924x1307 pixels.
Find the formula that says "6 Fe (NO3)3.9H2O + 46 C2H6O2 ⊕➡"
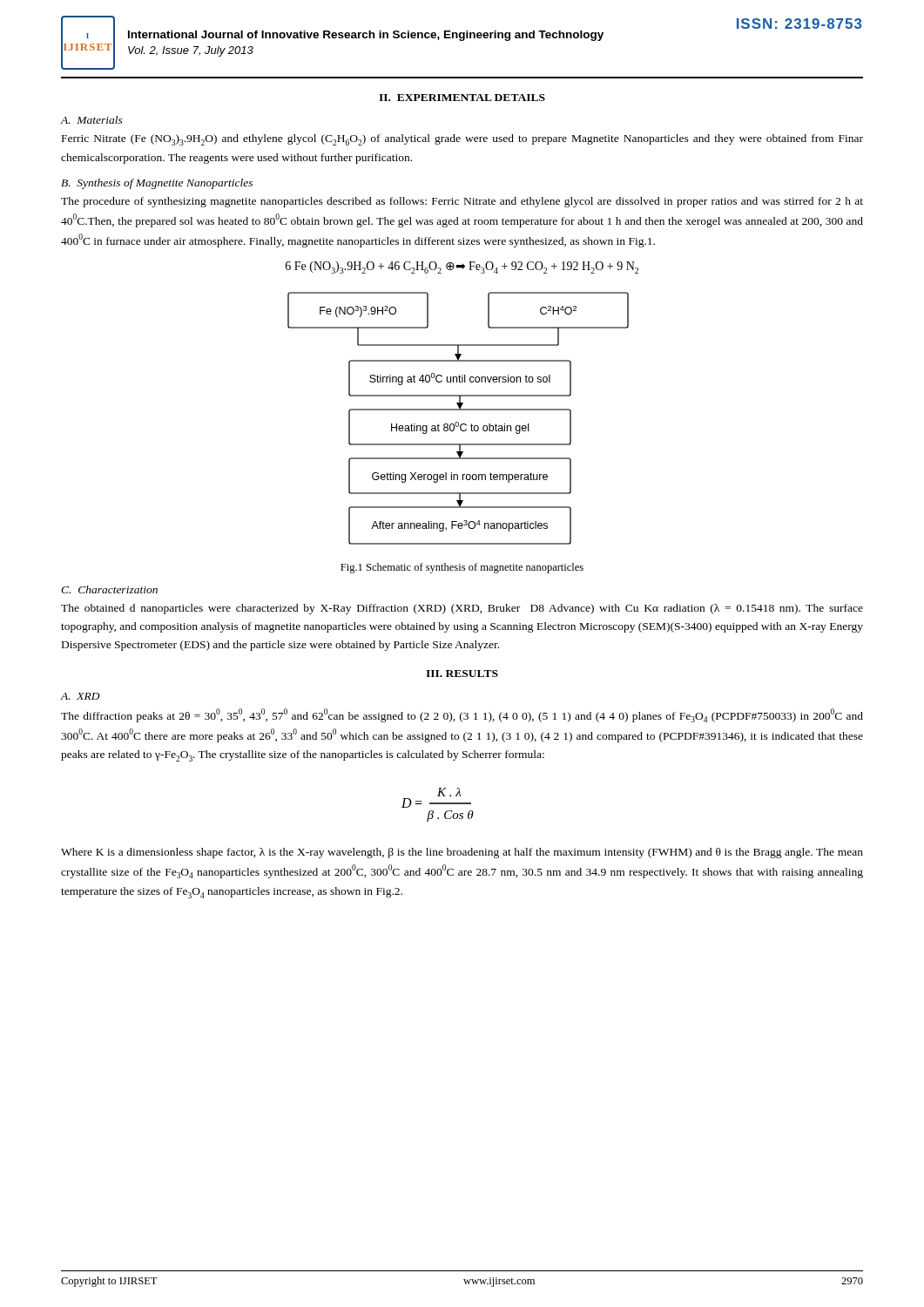462,267
